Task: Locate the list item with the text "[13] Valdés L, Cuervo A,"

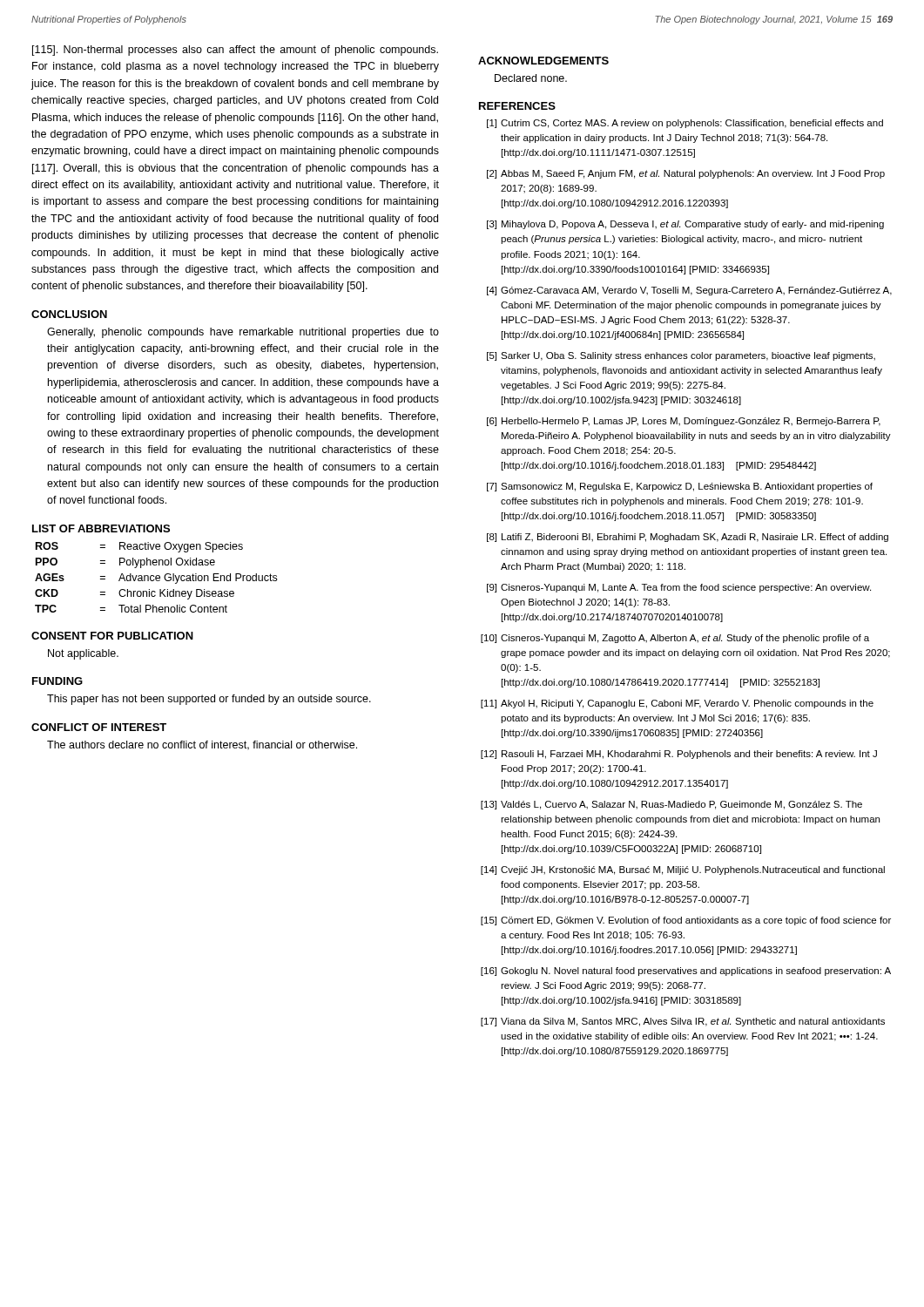Action: tap(685, 827)
